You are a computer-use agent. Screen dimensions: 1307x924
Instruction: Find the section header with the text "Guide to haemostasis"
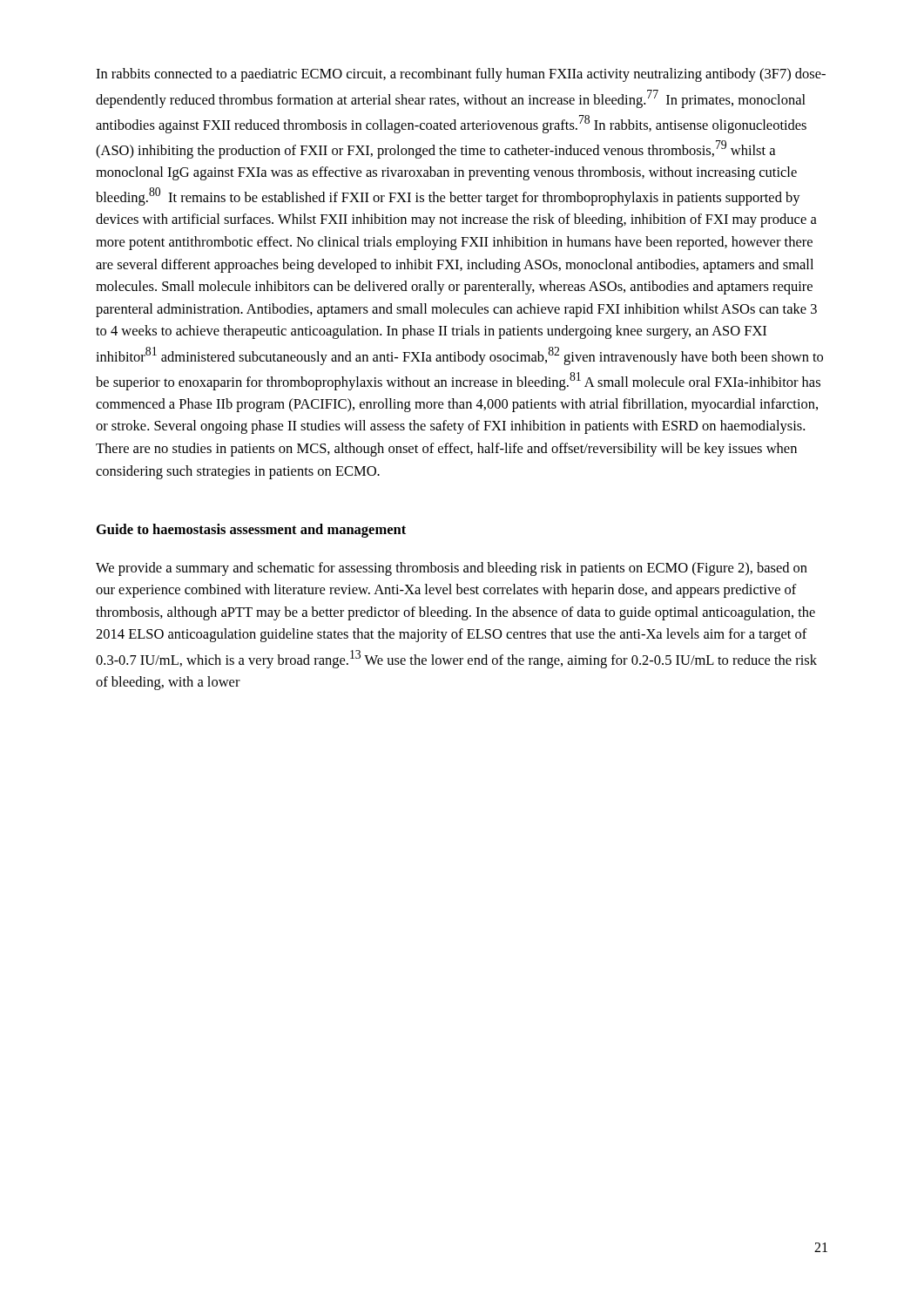coord(251,529)
